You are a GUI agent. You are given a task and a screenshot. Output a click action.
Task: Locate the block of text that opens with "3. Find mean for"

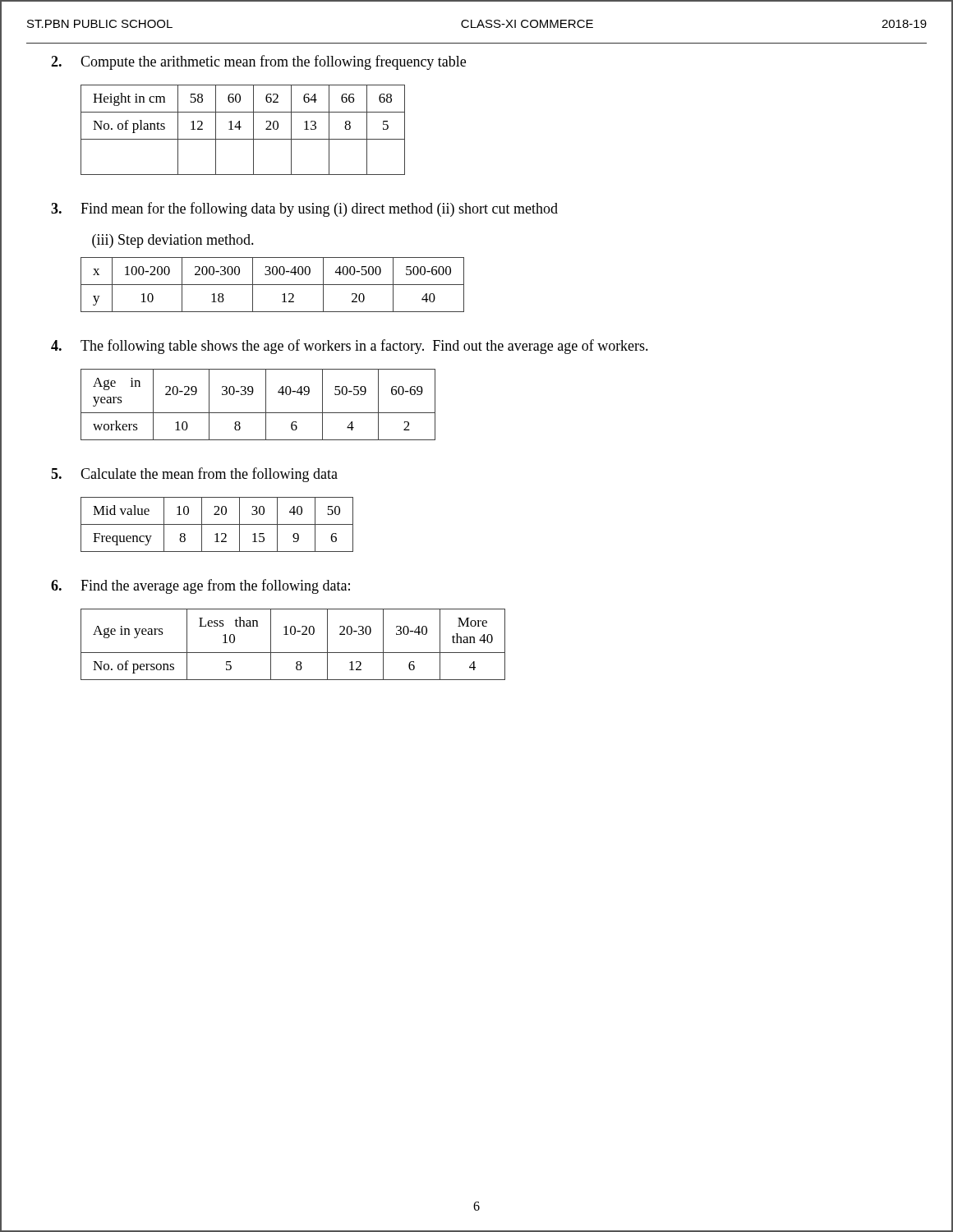[304, 209]
